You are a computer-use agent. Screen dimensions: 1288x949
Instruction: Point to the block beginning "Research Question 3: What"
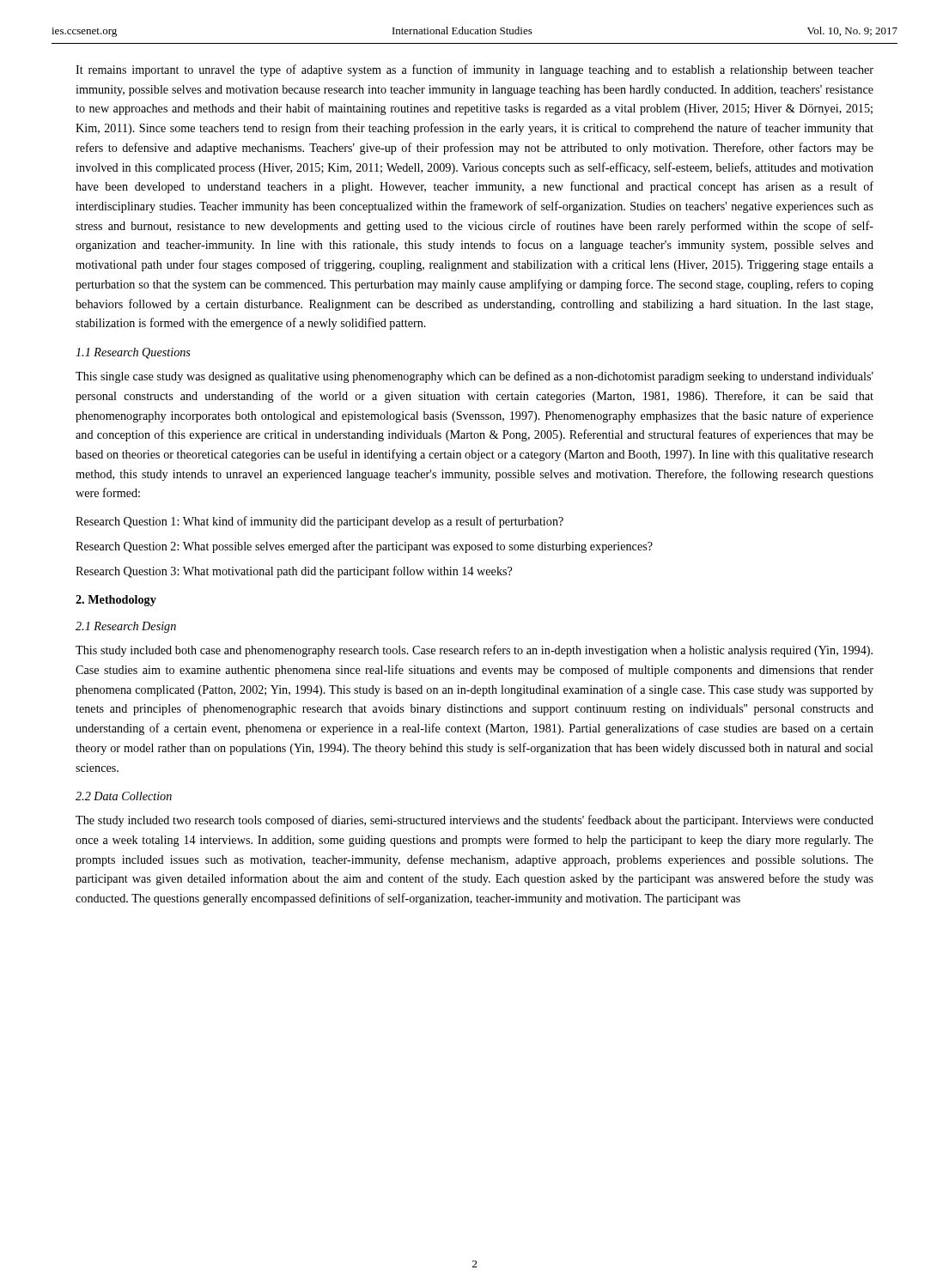click(x=294, y=571)
